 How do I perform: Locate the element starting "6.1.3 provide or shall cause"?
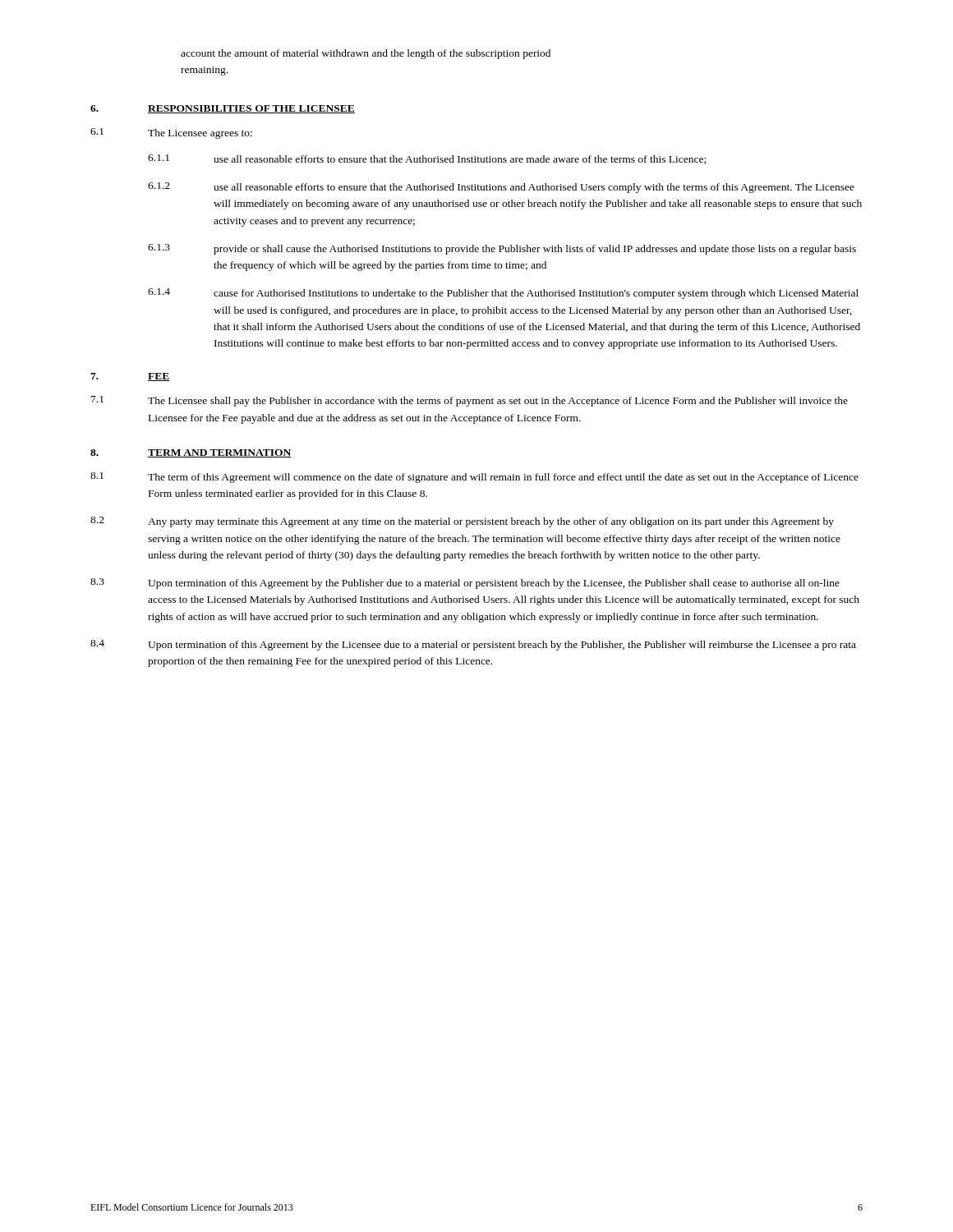[x=505, y=257]
